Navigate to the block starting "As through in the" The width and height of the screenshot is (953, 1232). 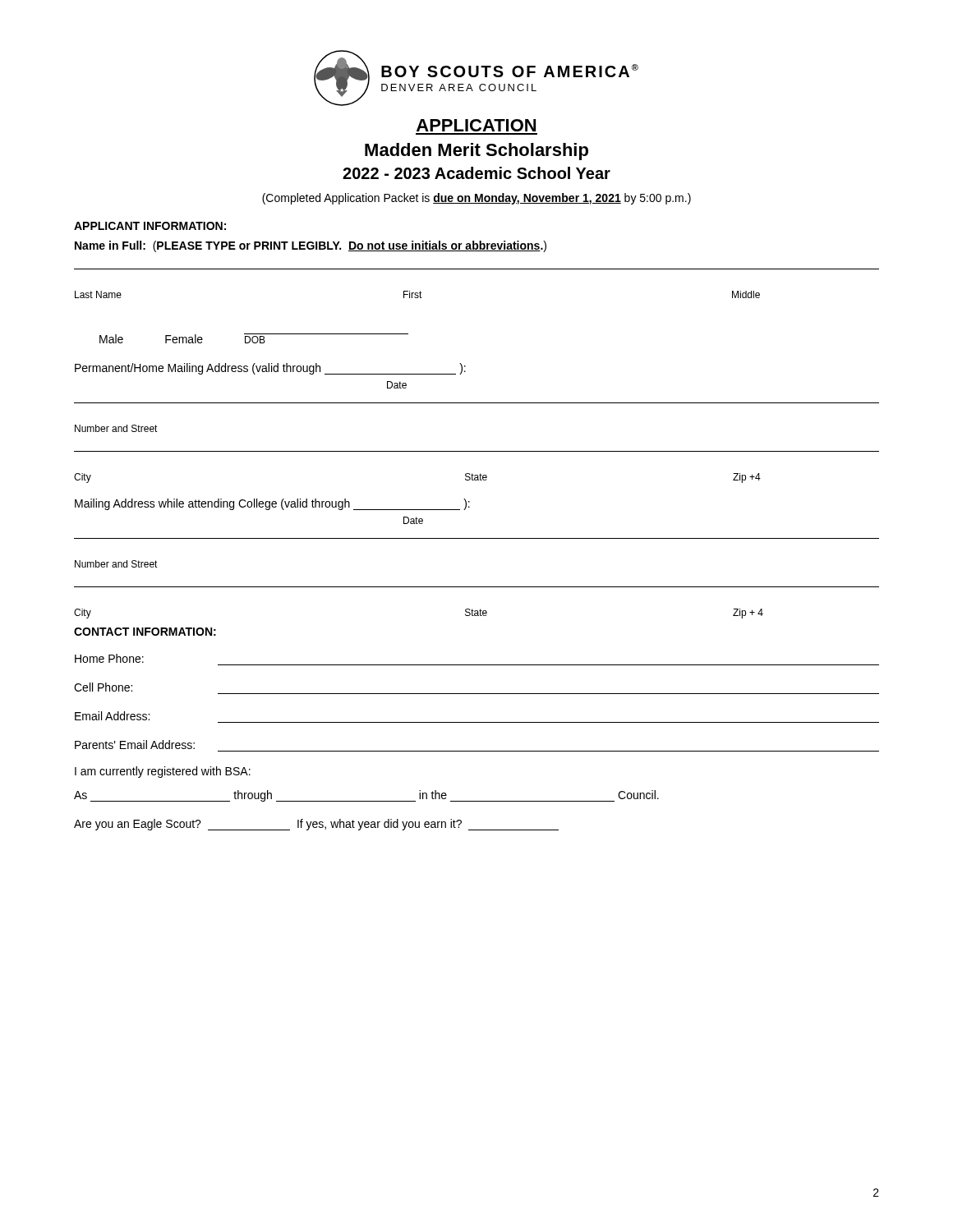click(x=367, y=794)
